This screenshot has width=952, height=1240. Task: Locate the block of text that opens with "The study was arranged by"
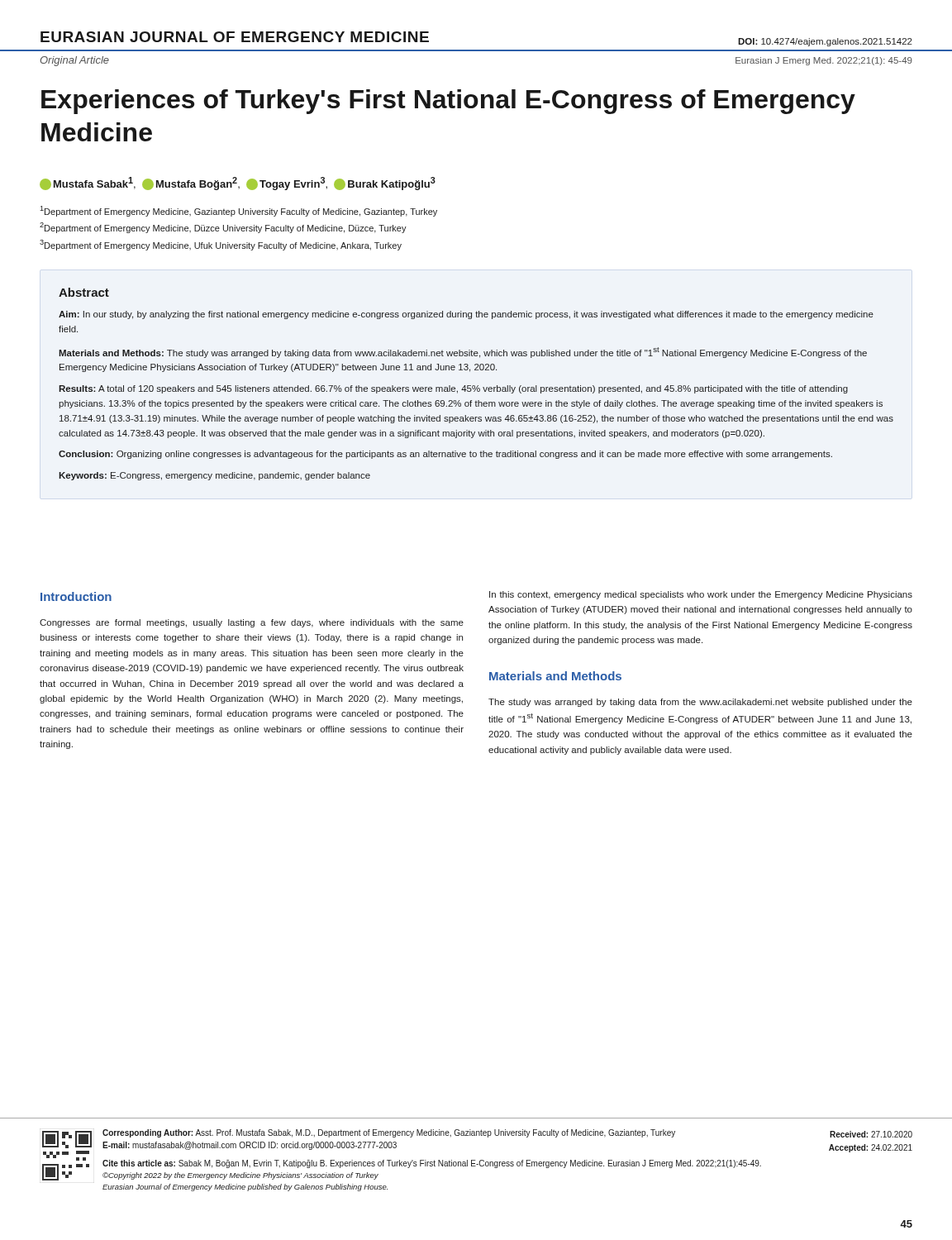point(700,725)
